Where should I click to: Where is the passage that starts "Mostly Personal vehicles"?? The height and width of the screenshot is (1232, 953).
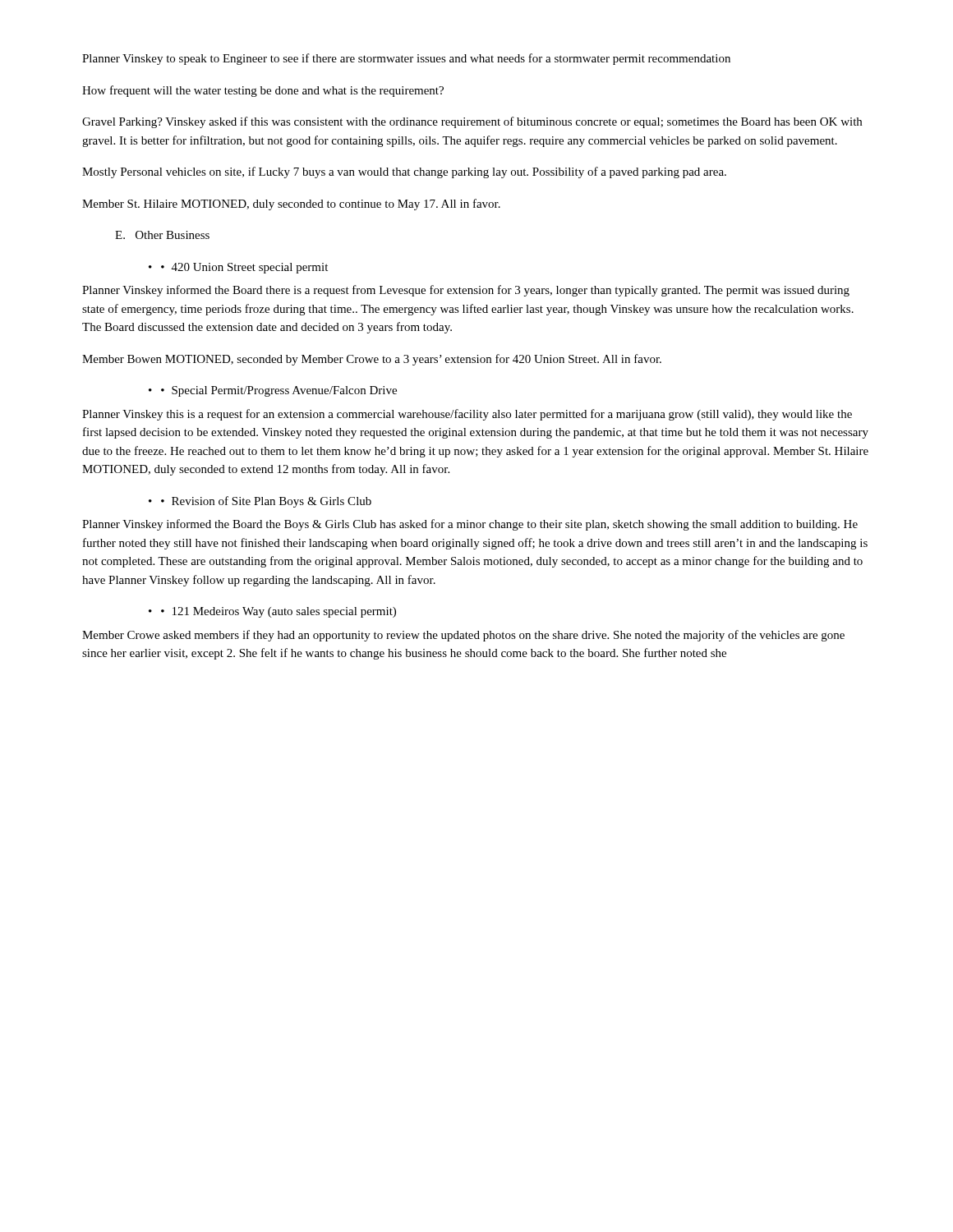coord(405,172)
